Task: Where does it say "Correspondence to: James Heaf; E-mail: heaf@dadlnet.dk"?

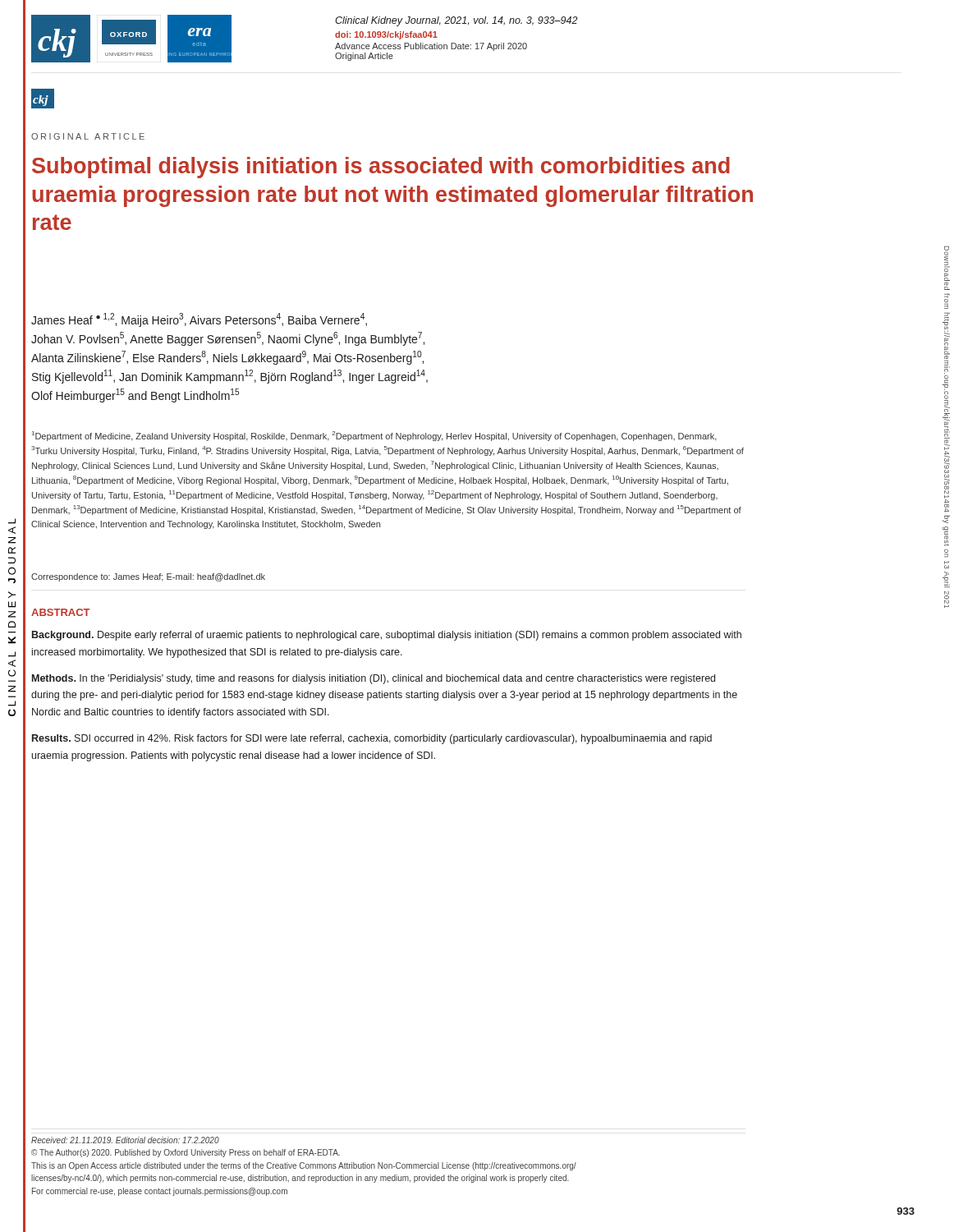Action: tap(148, 577)
